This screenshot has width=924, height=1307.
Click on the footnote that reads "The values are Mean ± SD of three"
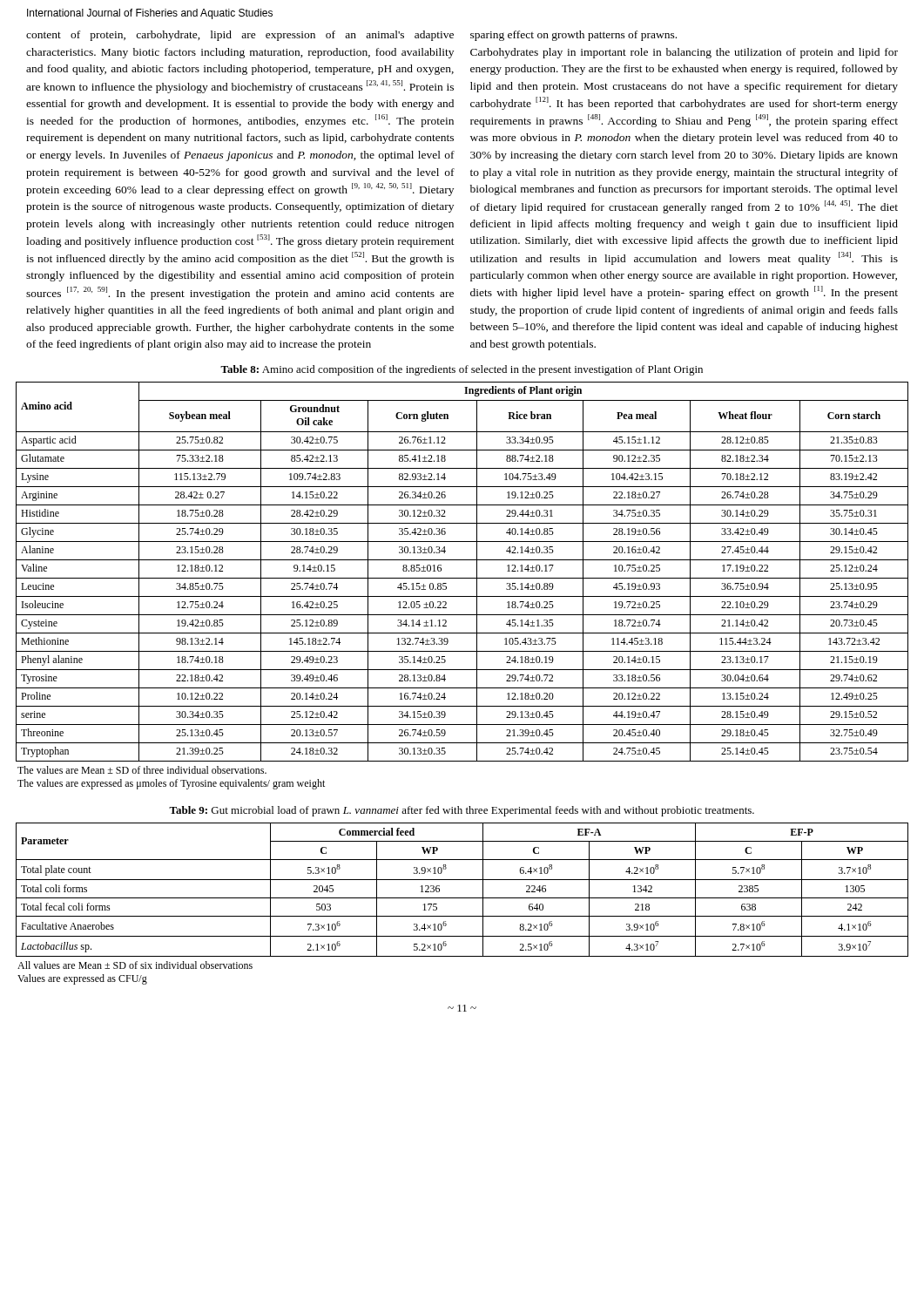coord(171,777)
